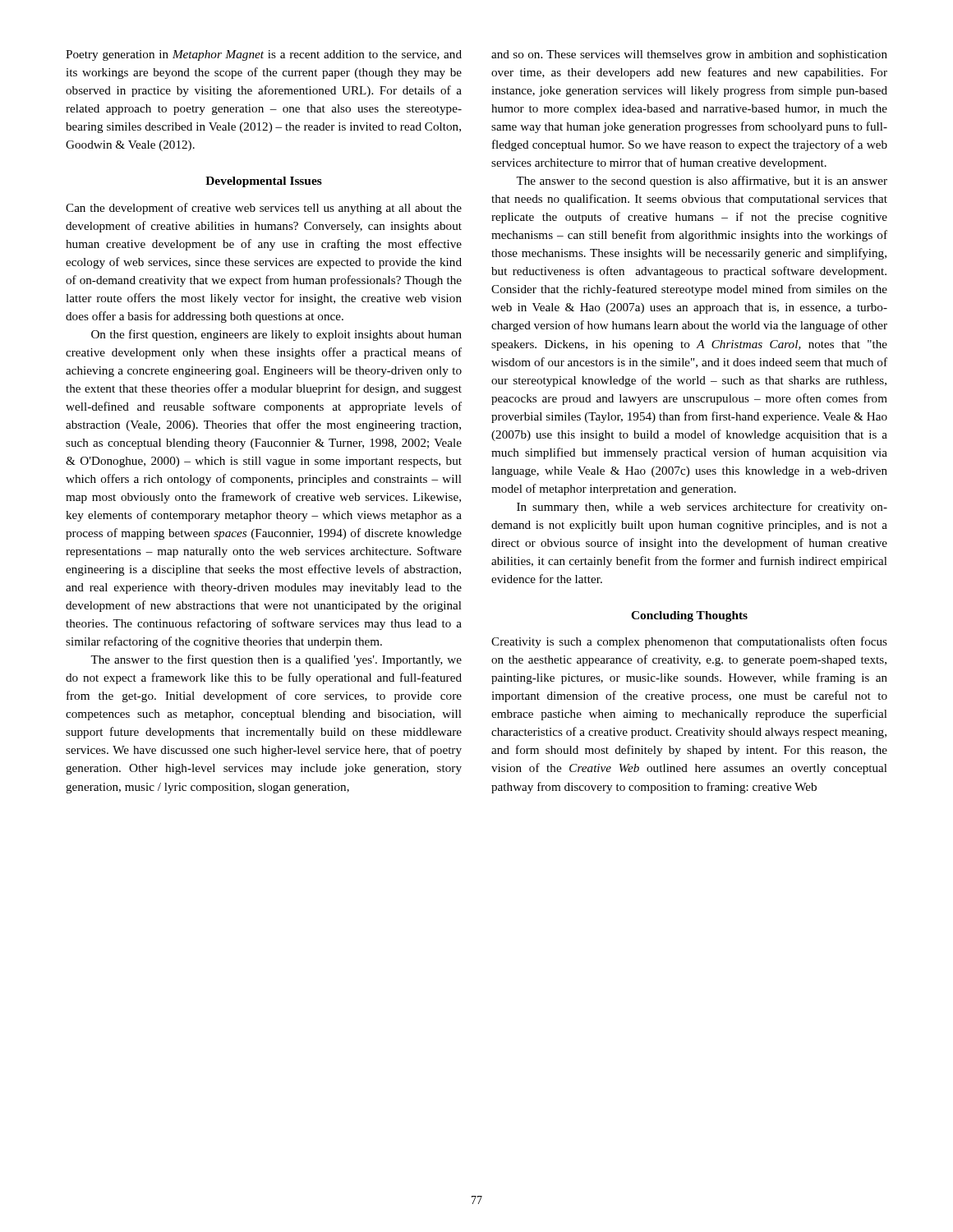
Task: Where does it say "Concluding Thoughts"?
Action: 689,615
